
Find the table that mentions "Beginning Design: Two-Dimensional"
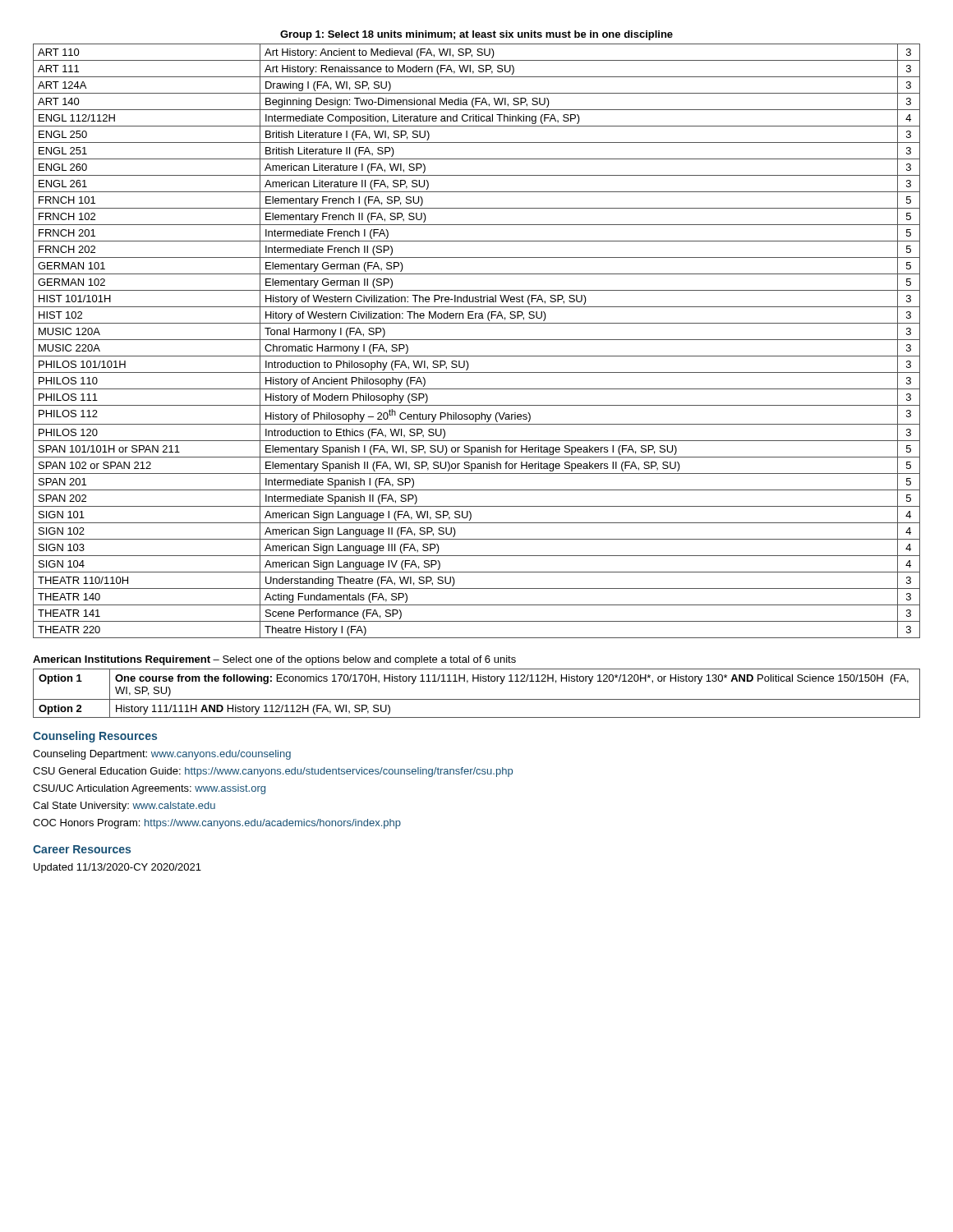(476, 332)
